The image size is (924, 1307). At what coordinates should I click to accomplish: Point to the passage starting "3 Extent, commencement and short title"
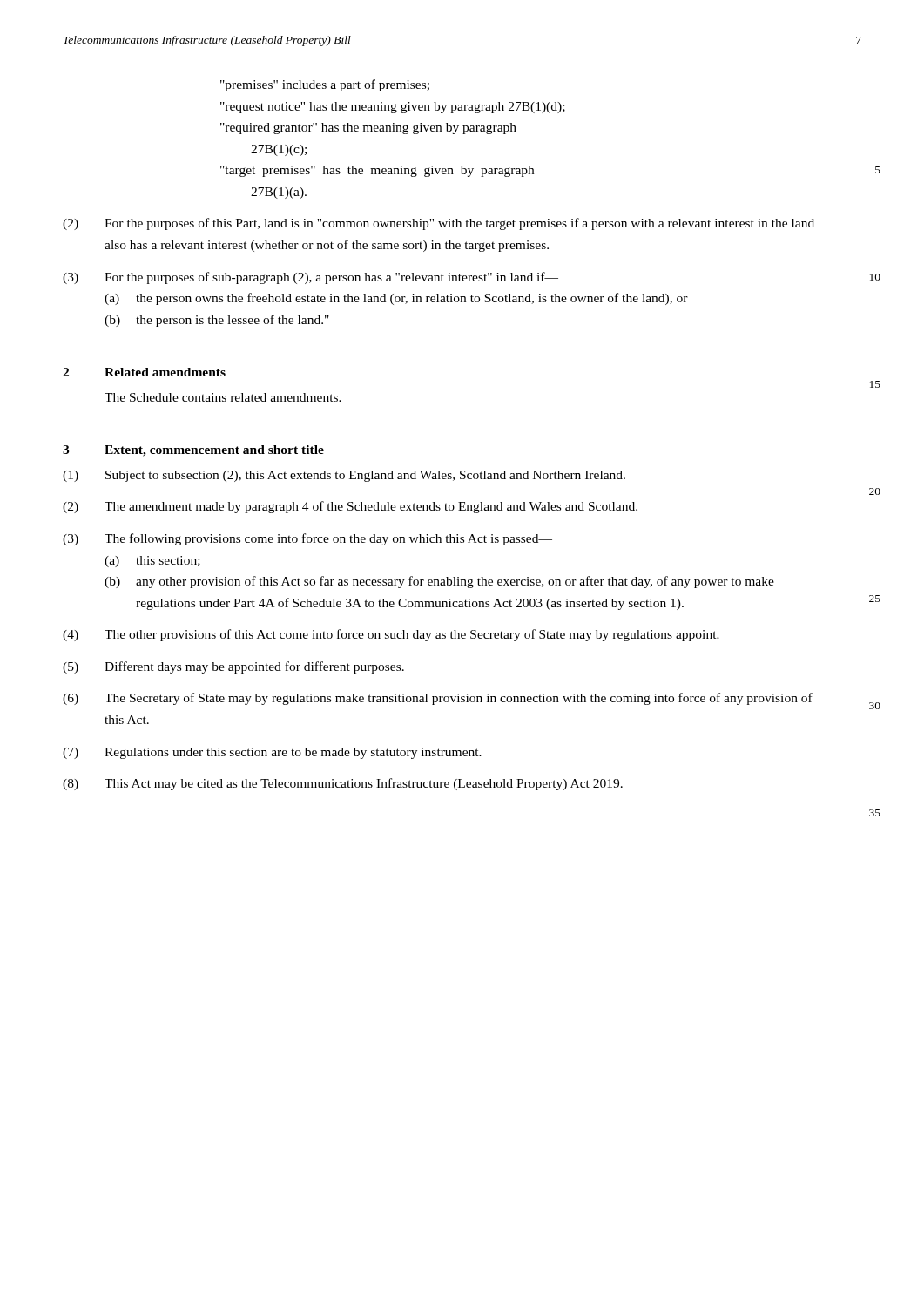tap(193, 451)
